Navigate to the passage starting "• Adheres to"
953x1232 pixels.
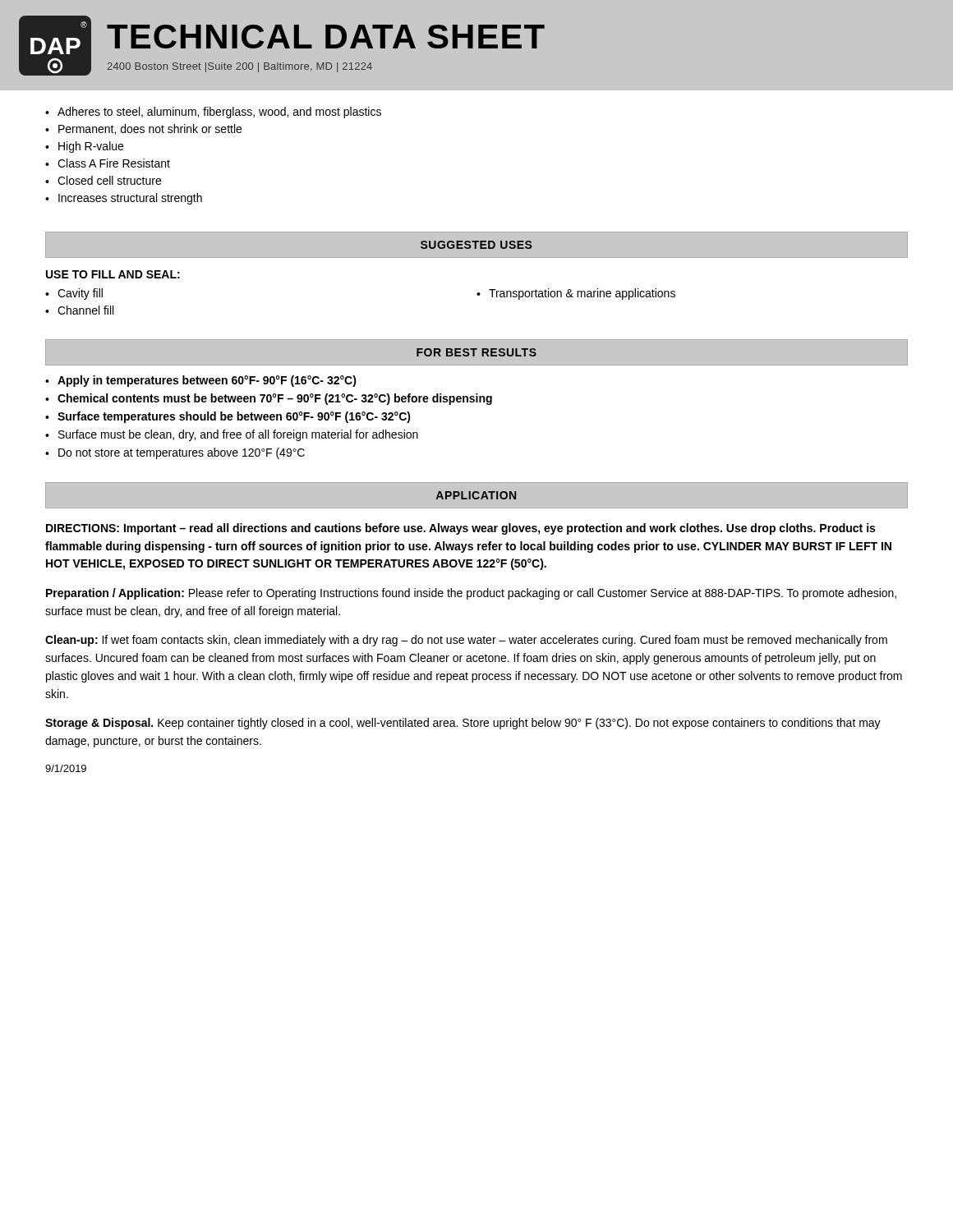[213, 112]
